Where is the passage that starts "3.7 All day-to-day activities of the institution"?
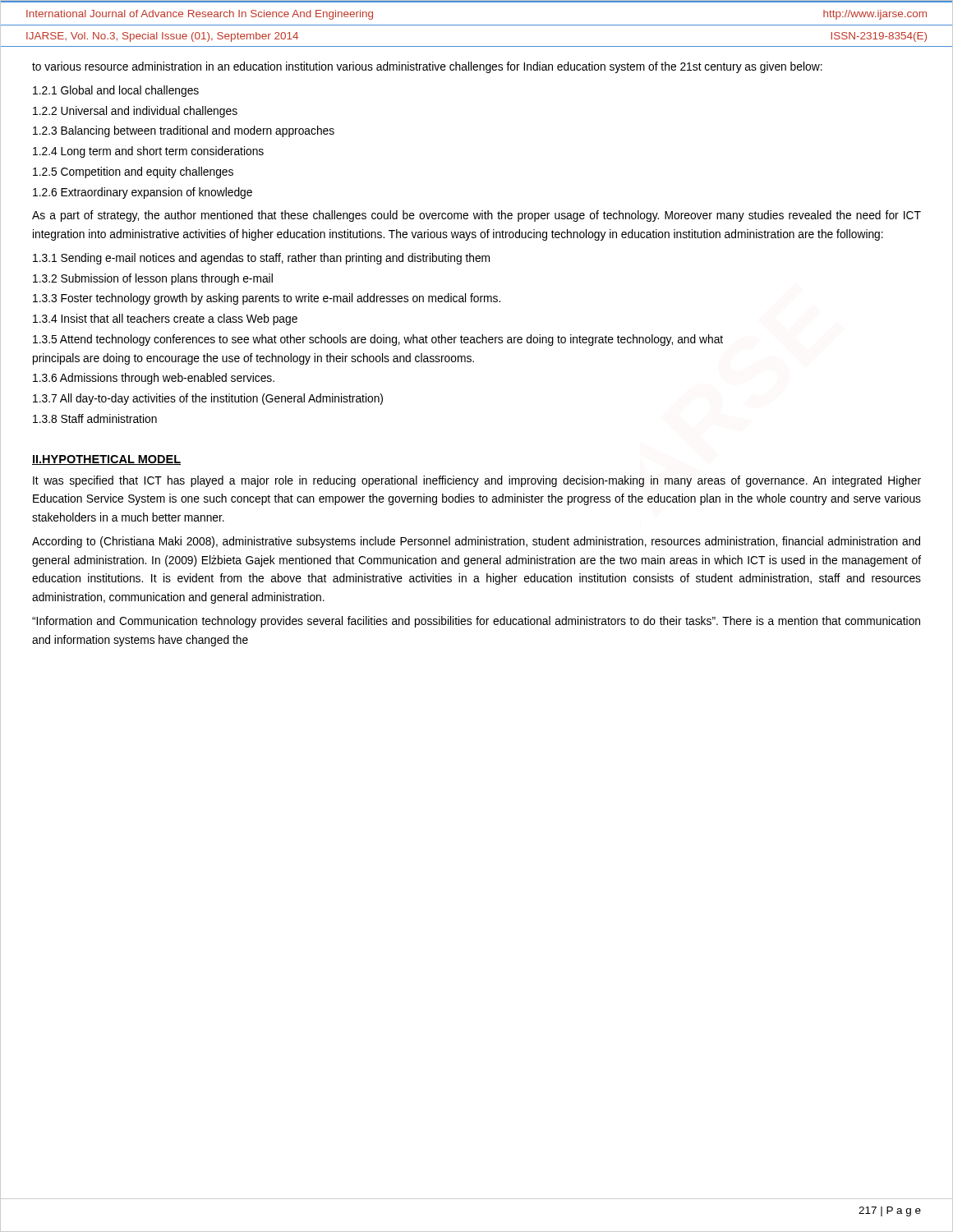 tap(208, 399)
